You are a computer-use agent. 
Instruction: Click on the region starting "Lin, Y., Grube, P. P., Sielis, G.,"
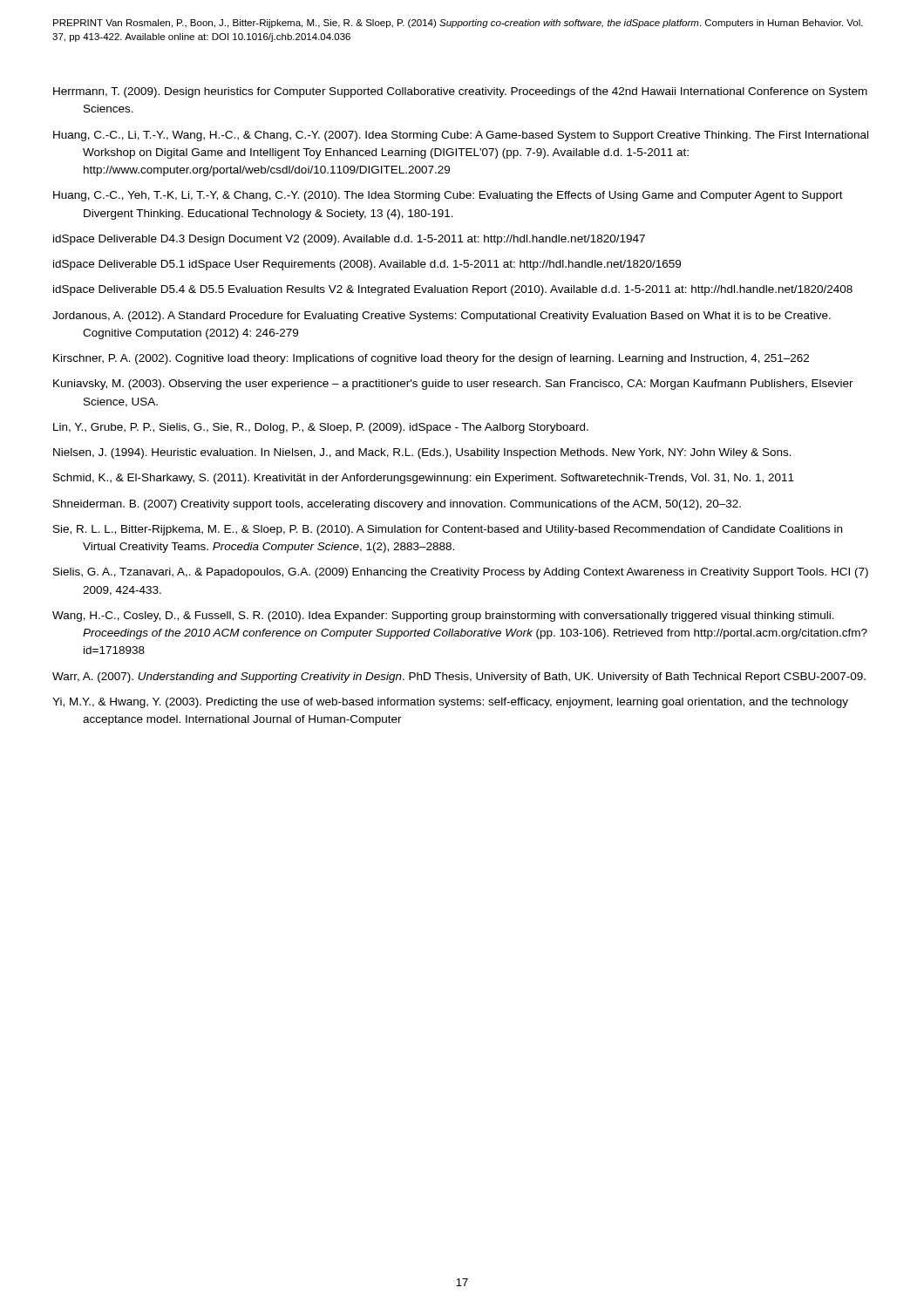321,427
